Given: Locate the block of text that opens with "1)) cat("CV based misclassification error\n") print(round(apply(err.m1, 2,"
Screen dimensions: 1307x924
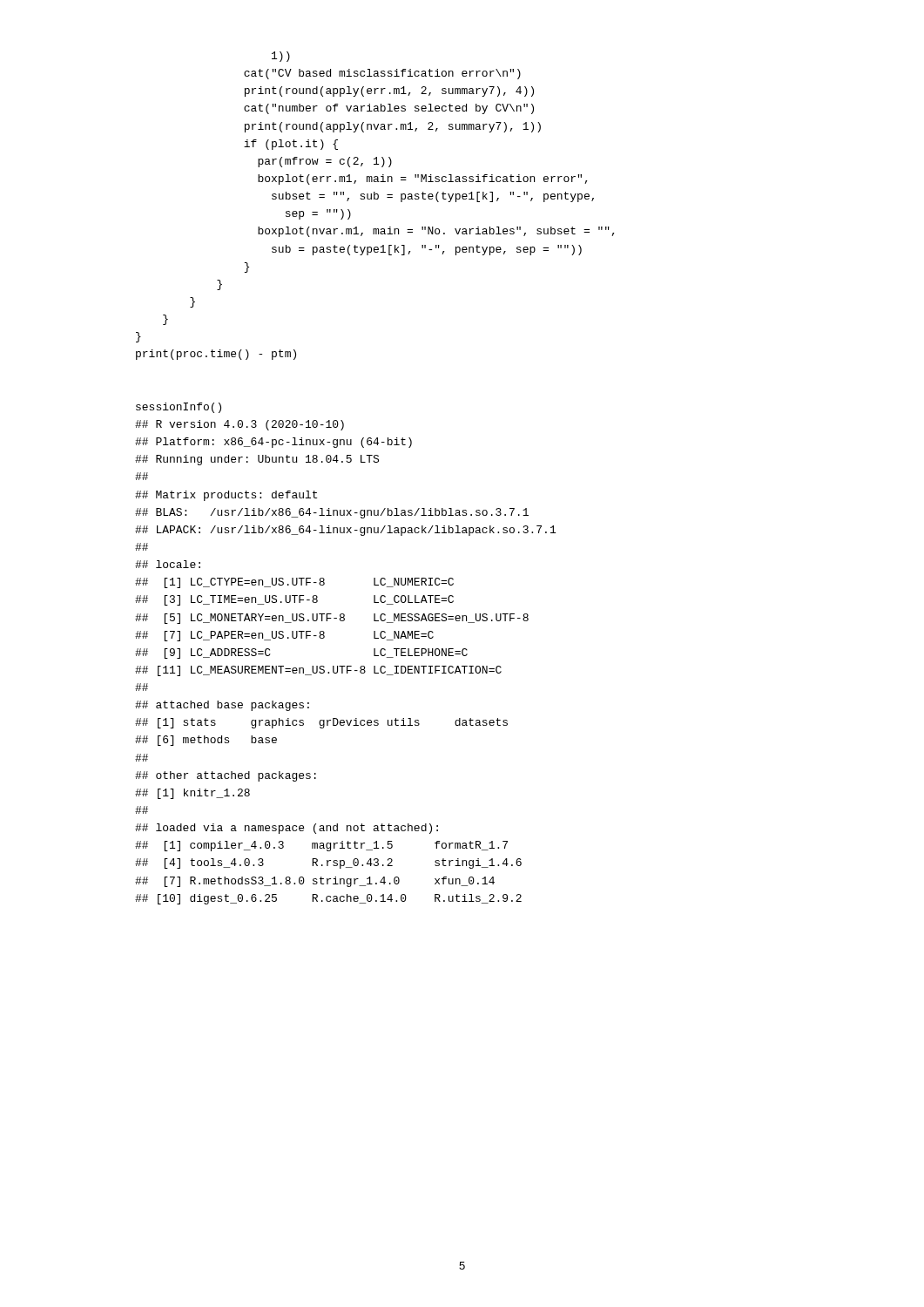Looking at the screenshot, I should coord(281,57).
